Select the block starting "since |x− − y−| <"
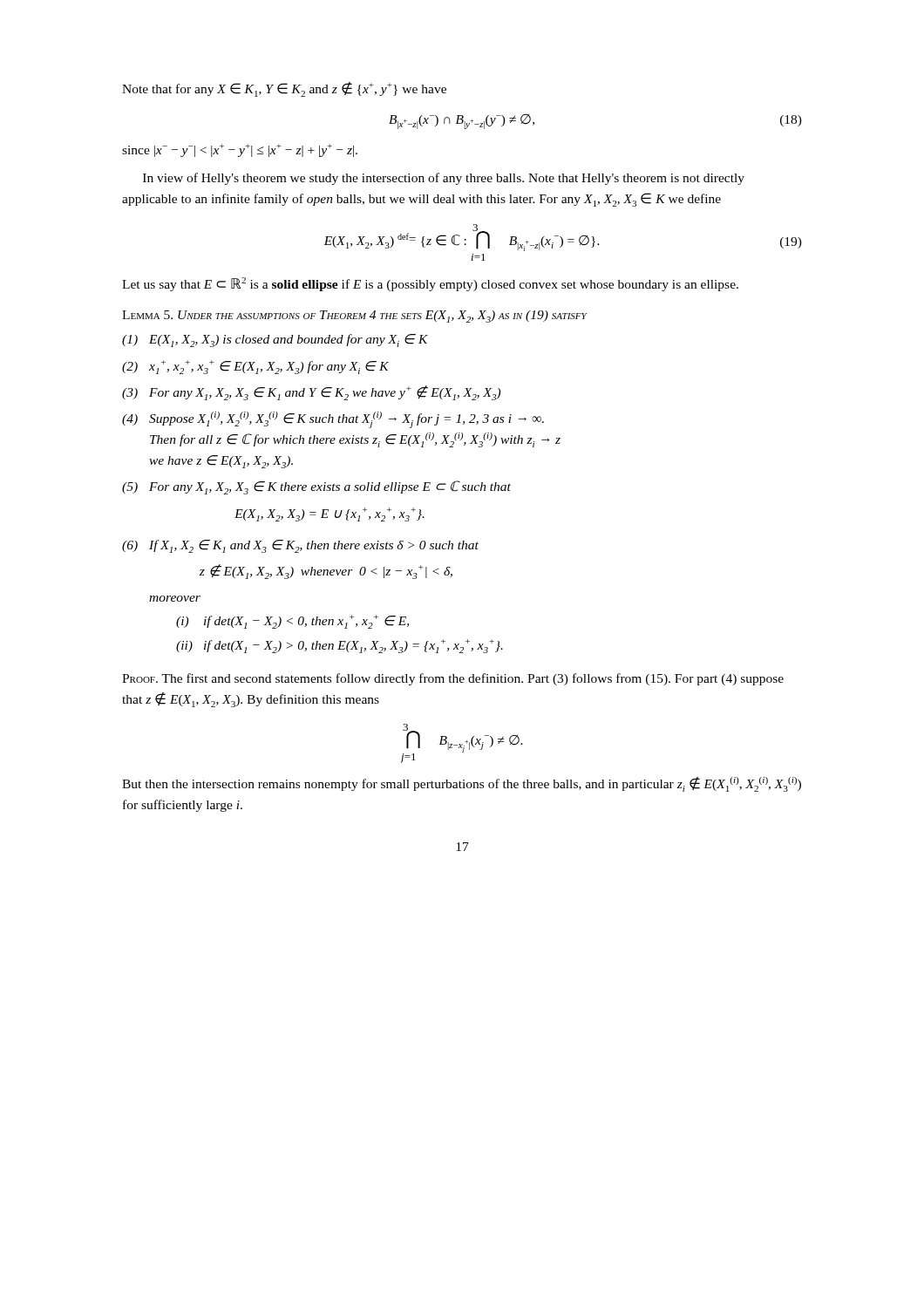This screenshot has height=1308, width=924. click(x=462, y=174)
